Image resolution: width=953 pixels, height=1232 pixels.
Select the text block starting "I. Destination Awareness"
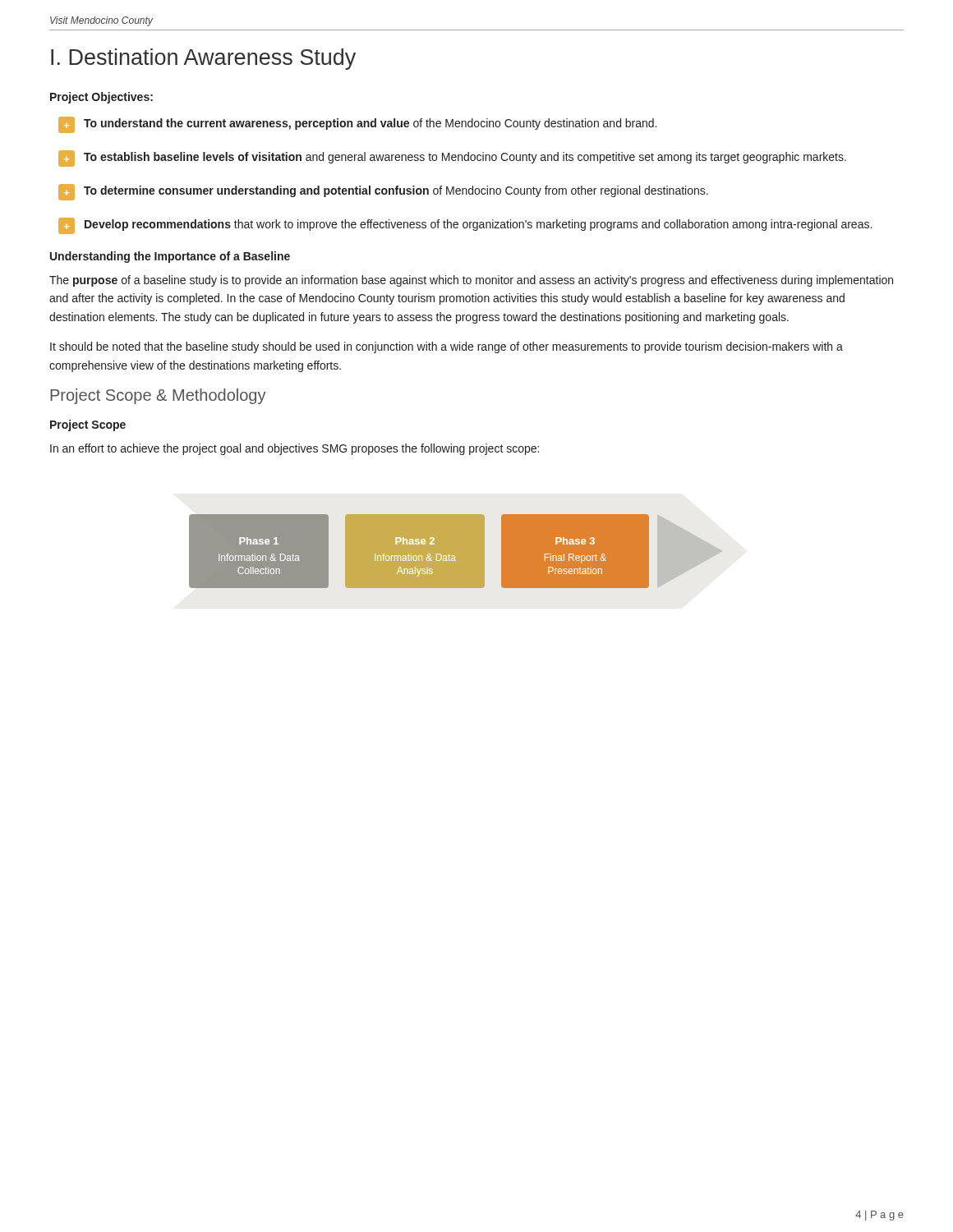(x=203, y=58)
